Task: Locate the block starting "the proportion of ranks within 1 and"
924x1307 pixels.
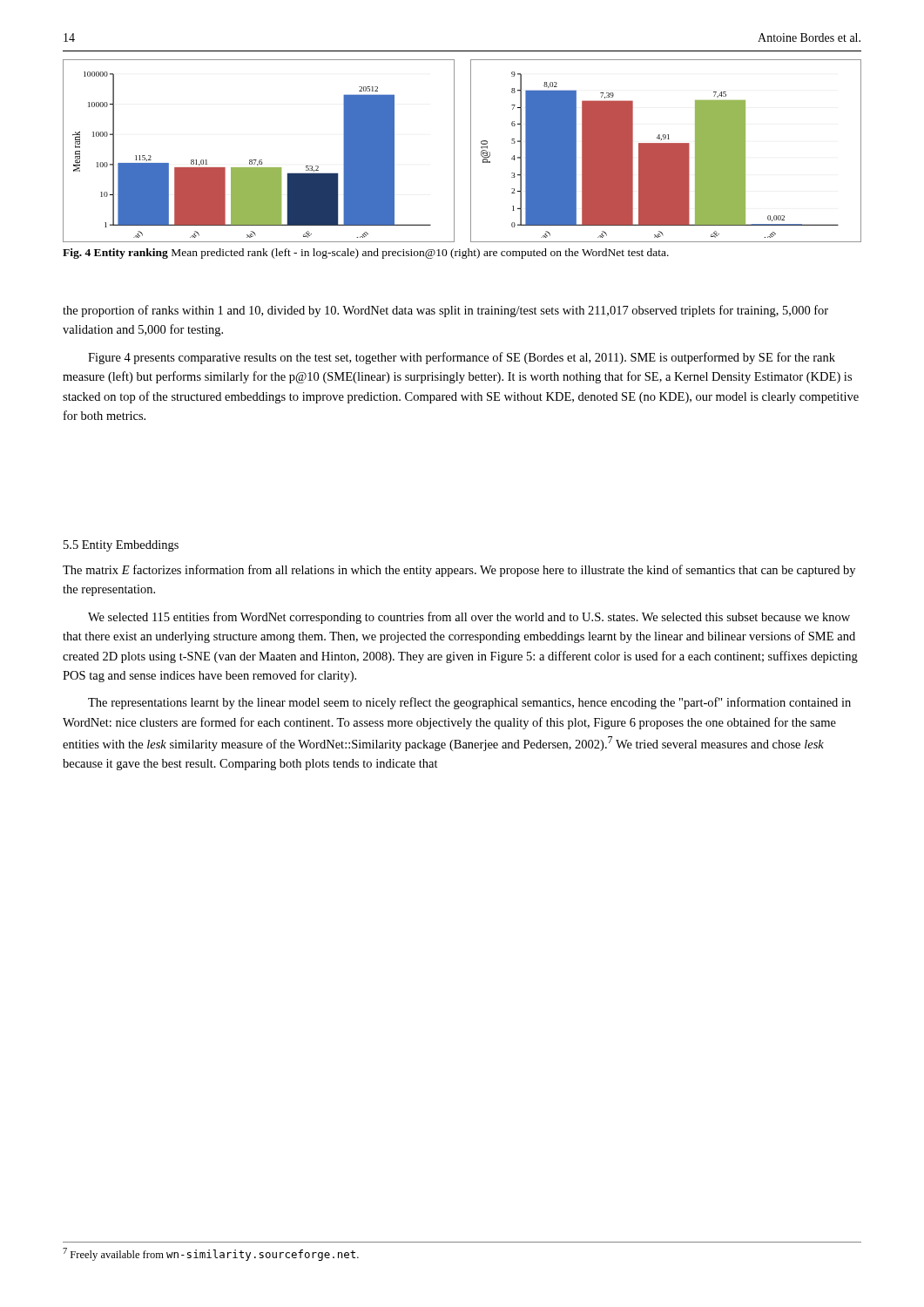Action: point(462,363)
